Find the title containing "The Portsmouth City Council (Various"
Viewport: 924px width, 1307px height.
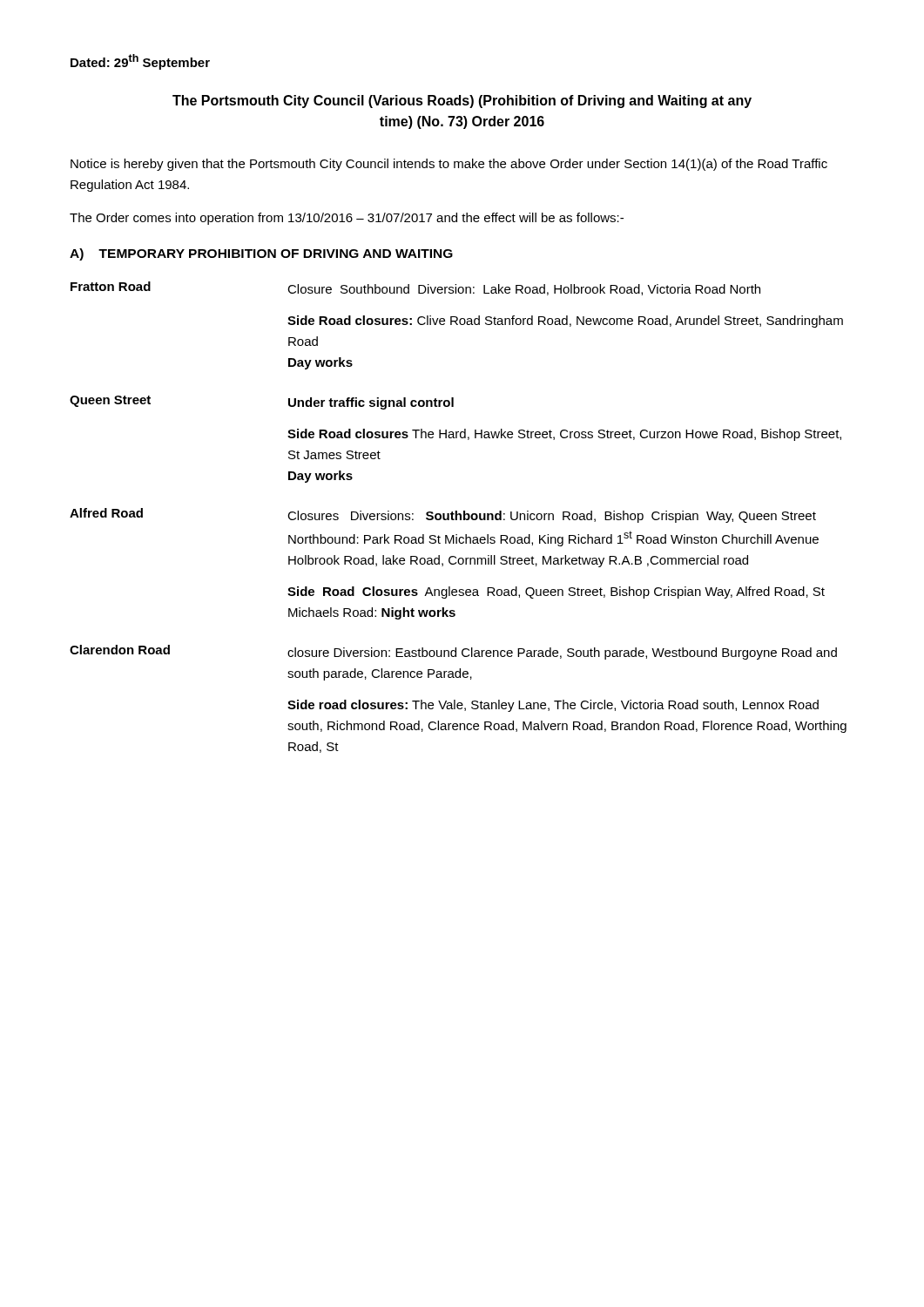[462, 111]
